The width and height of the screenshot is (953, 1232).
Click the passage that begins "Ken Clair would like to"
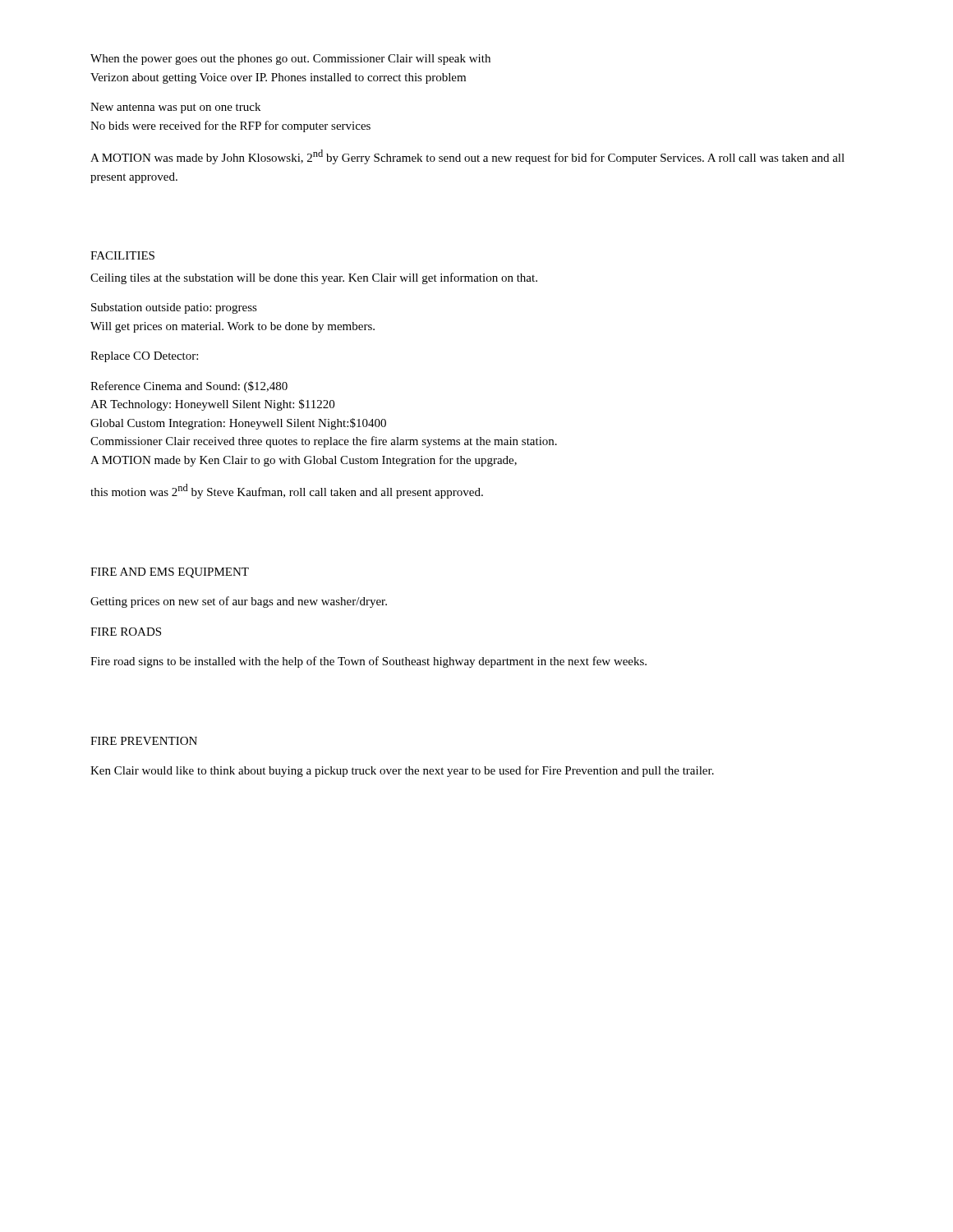click(402, 770)
